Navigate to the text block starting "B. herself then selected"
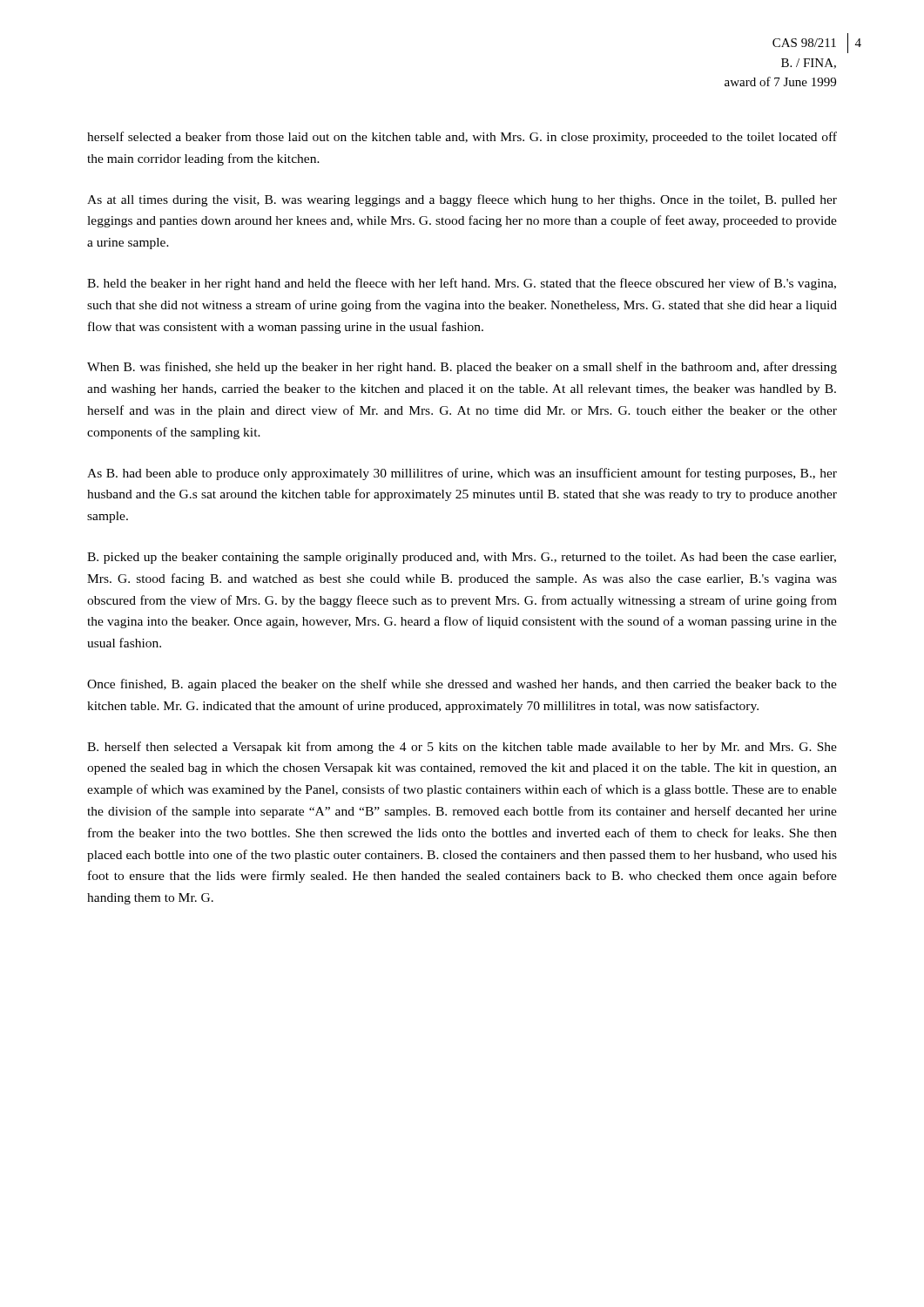Viewport: 924px width, 1307px height. 462,822
